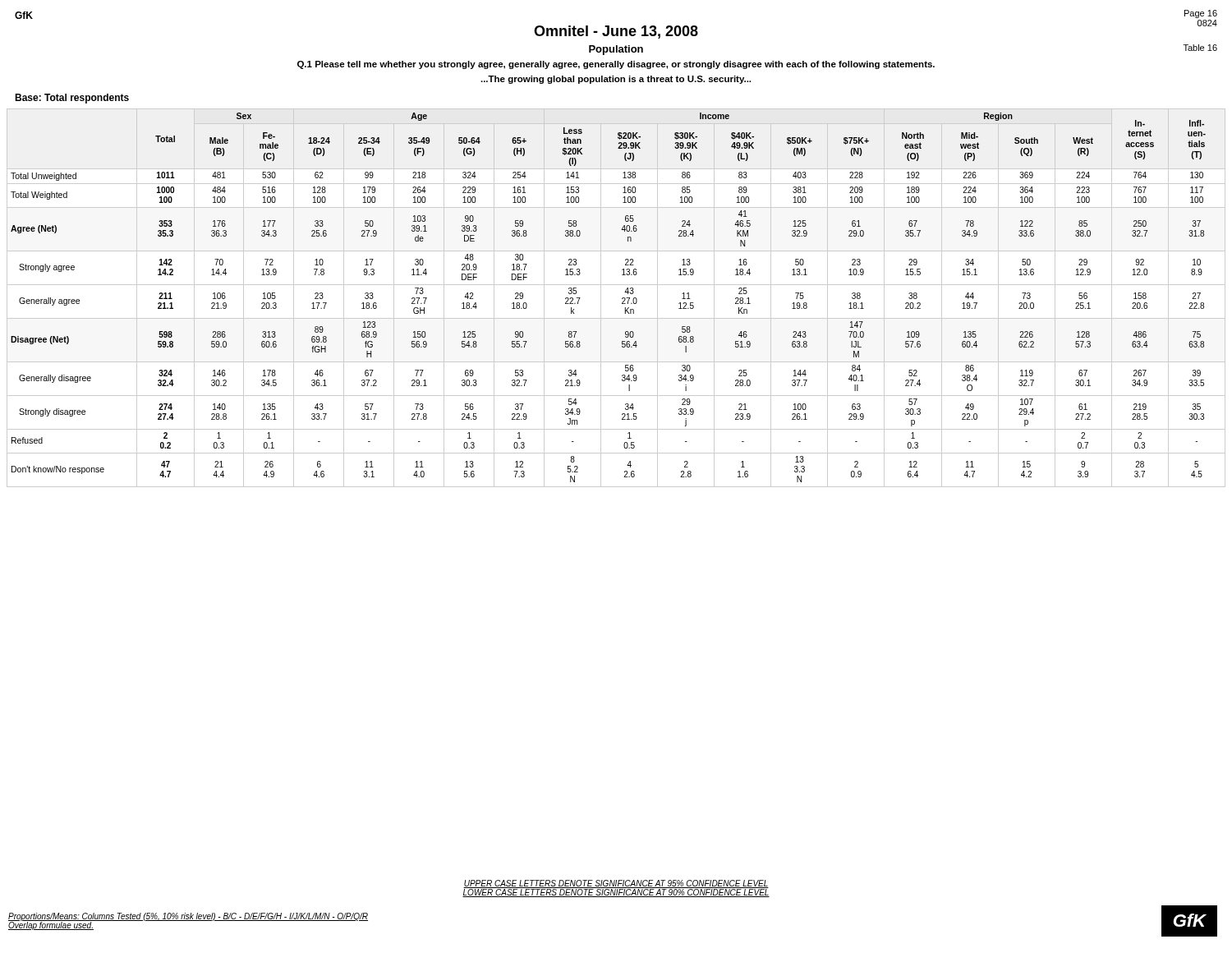The image size is (1232, 953).
Task: Select the table
Action: coord(616,298)
